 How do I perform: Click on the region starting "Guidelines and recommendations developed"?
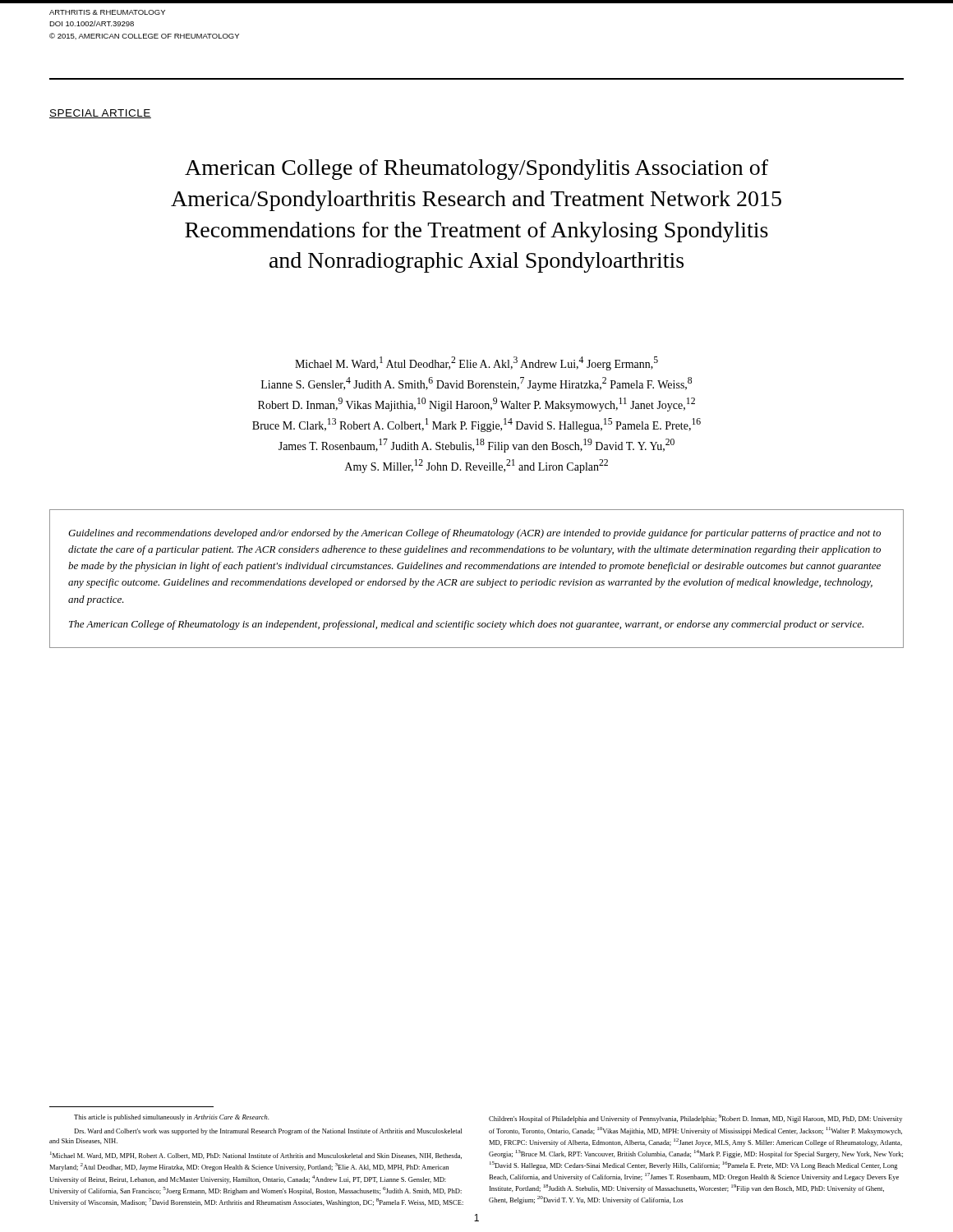[x=476, y=579]
